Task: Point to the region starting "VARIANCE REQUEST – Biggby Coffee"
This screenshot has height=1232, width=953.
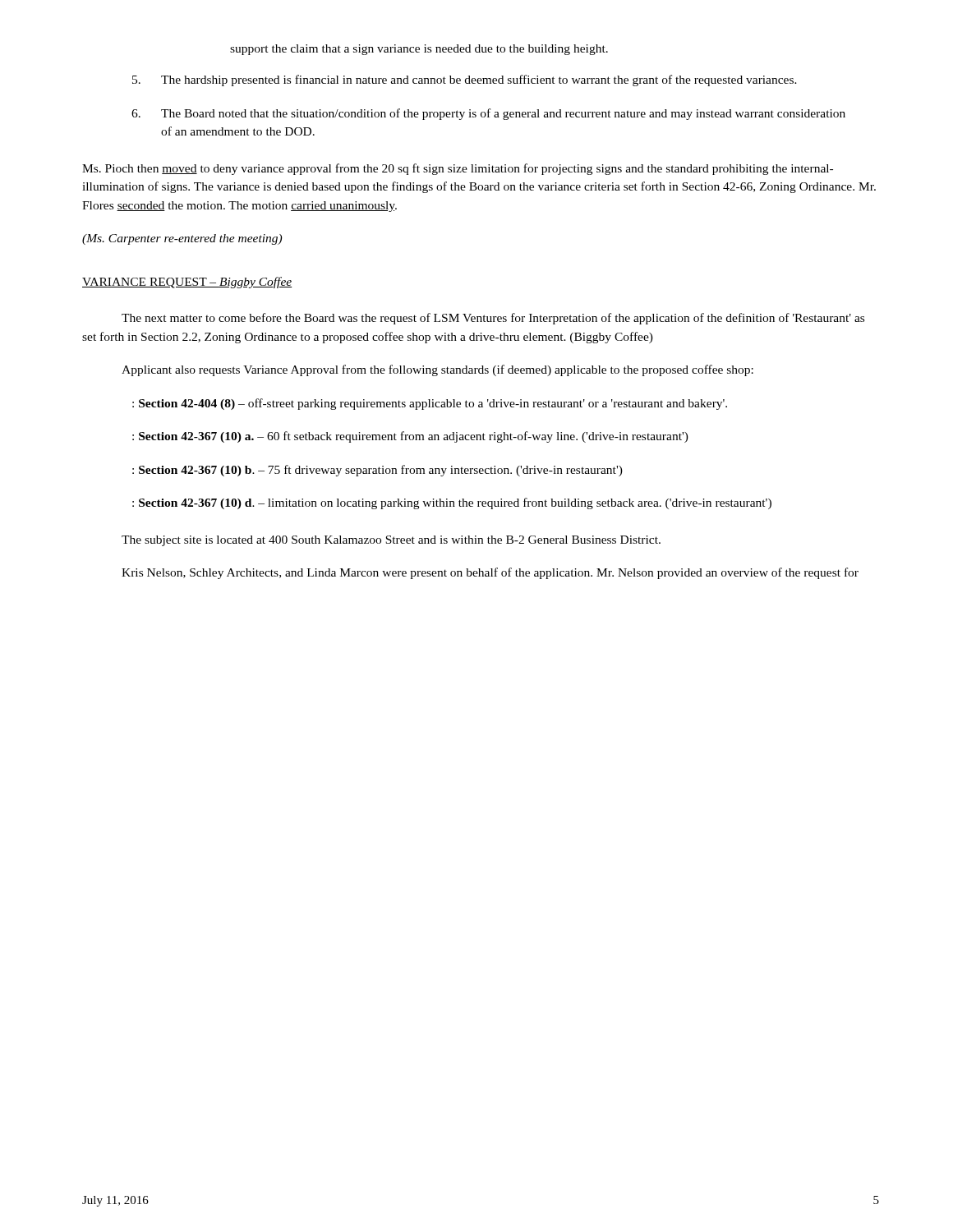Action: coord(187,281)
